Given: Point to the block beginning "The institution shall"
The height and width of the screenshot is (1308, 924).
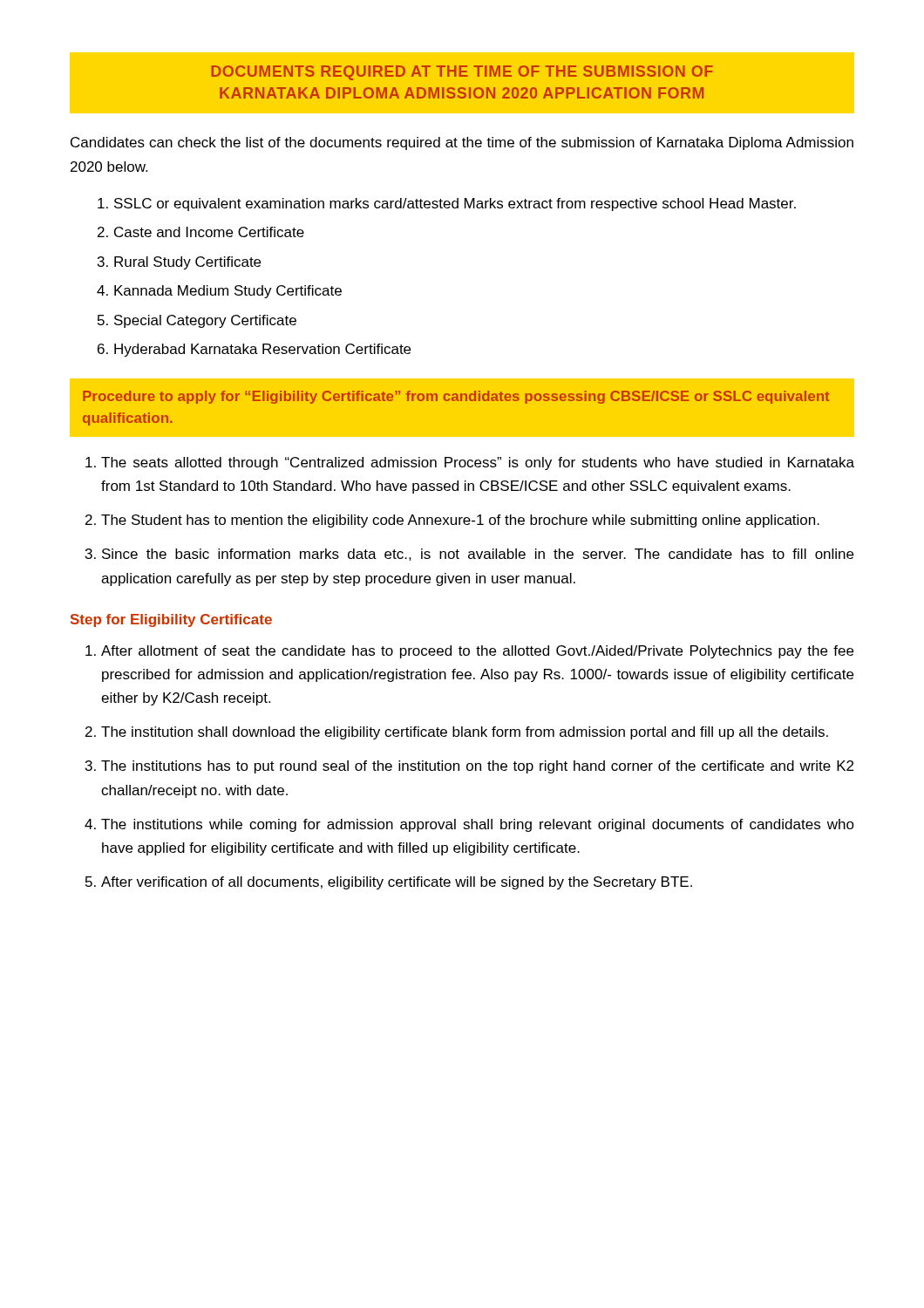Looking at the screenshot, I should [x=465, y=732].
